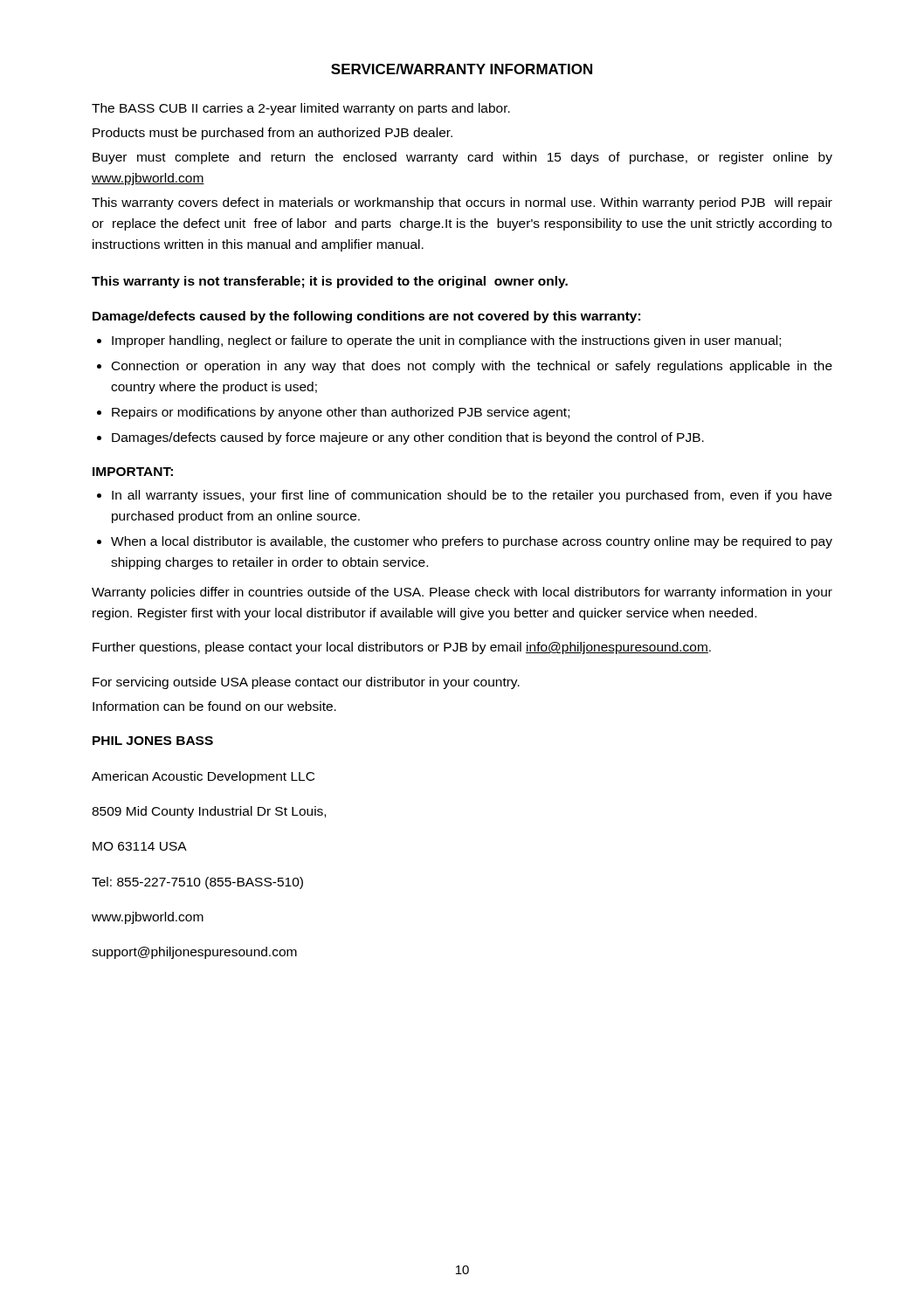Image resolution: width=924 pixels, height=1310 pixels.
Task: Point to the block beginning "PHIL JONES BASS American Acoustic"
Action: point(153,741)
